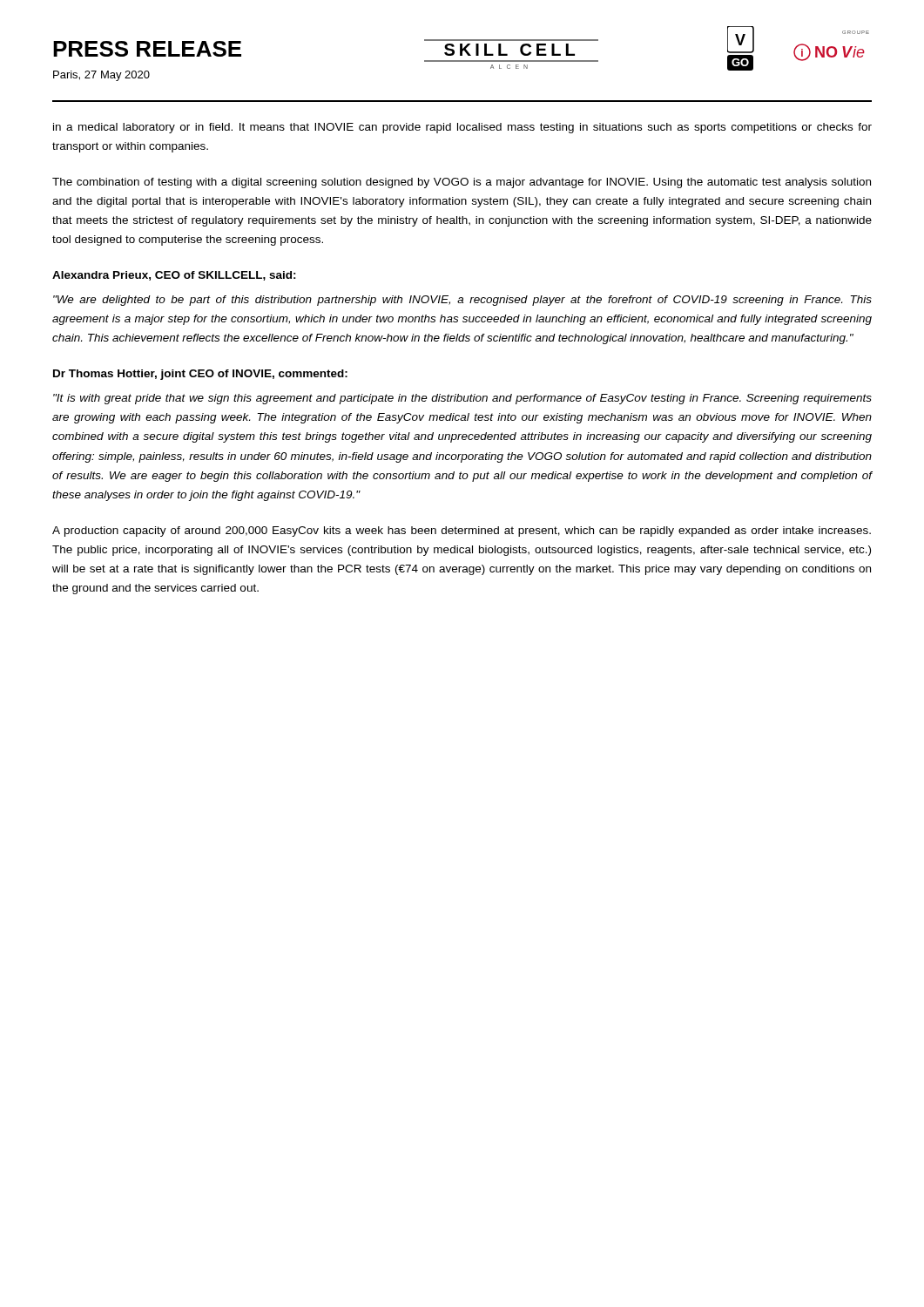Locate the text starting "PRESS RELEASE"
Image resolution: width=924 pixels, height=1307 pixels.
tap(147, 48)
